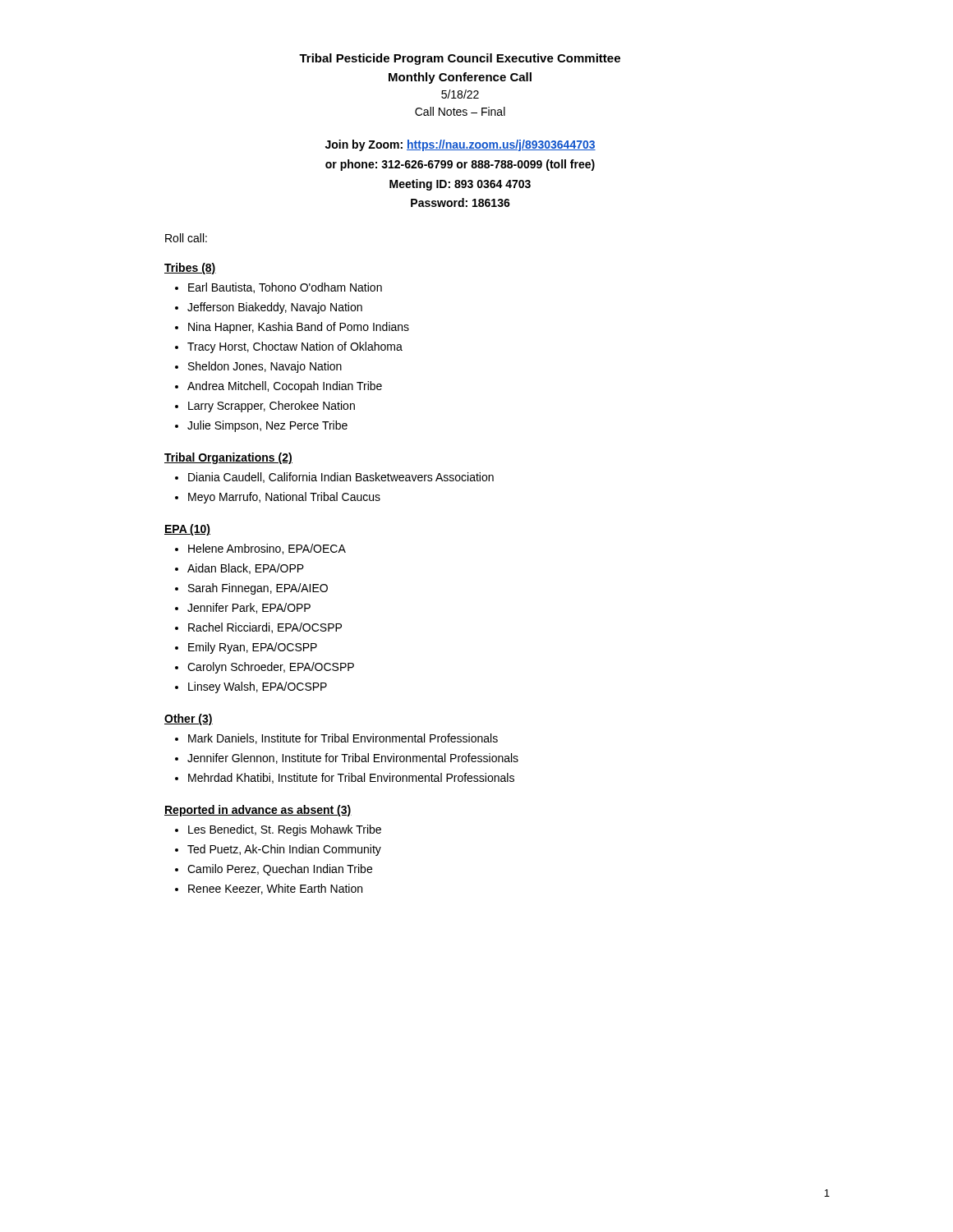This screenshot has width=953, height=1232.
Task: Point to "Ted Puetz, Ak-Chin Indian Community"
Action: click(284, 849)
